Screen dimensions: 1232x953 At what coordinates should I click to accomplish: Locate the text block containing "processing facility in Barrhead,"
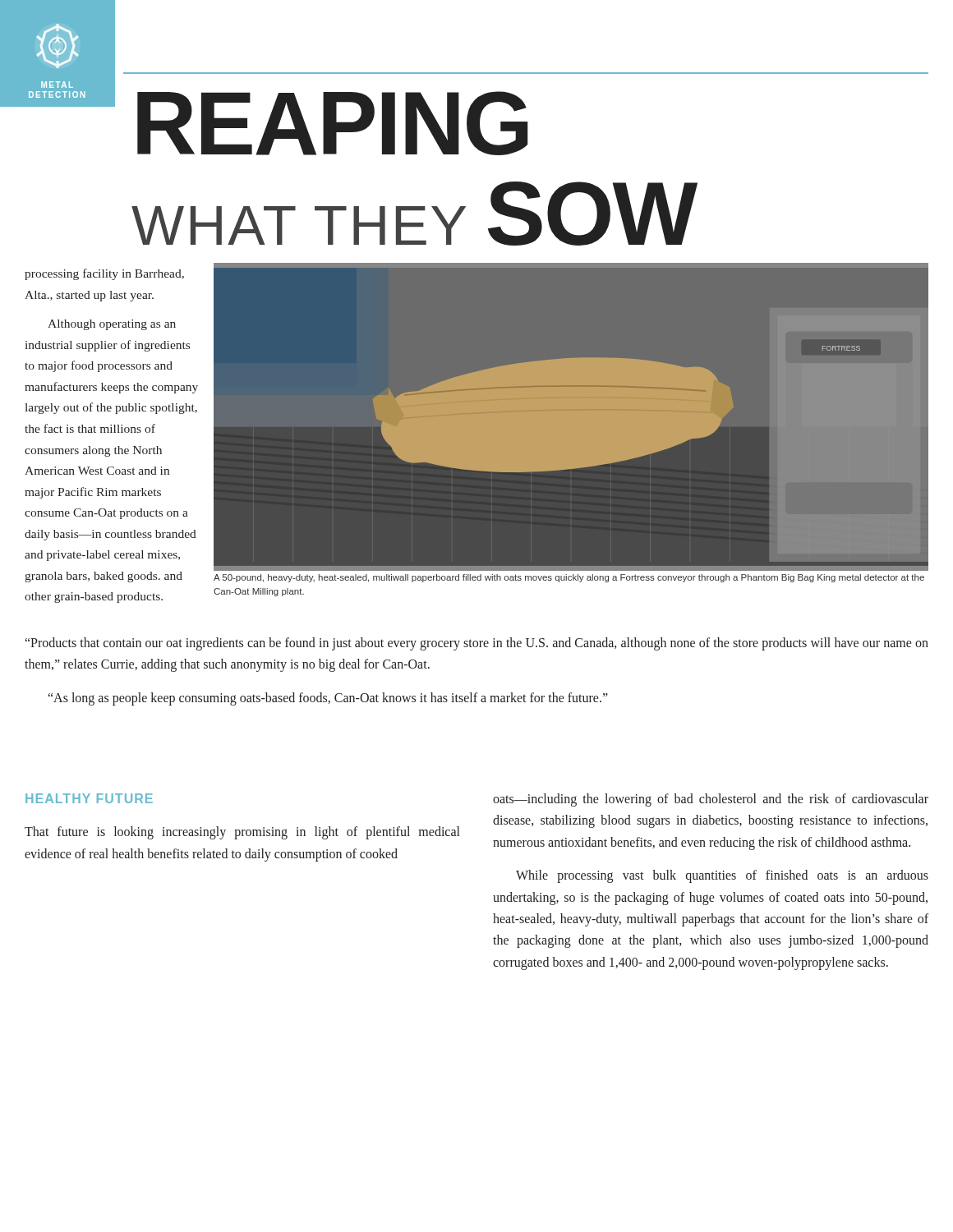113,435
